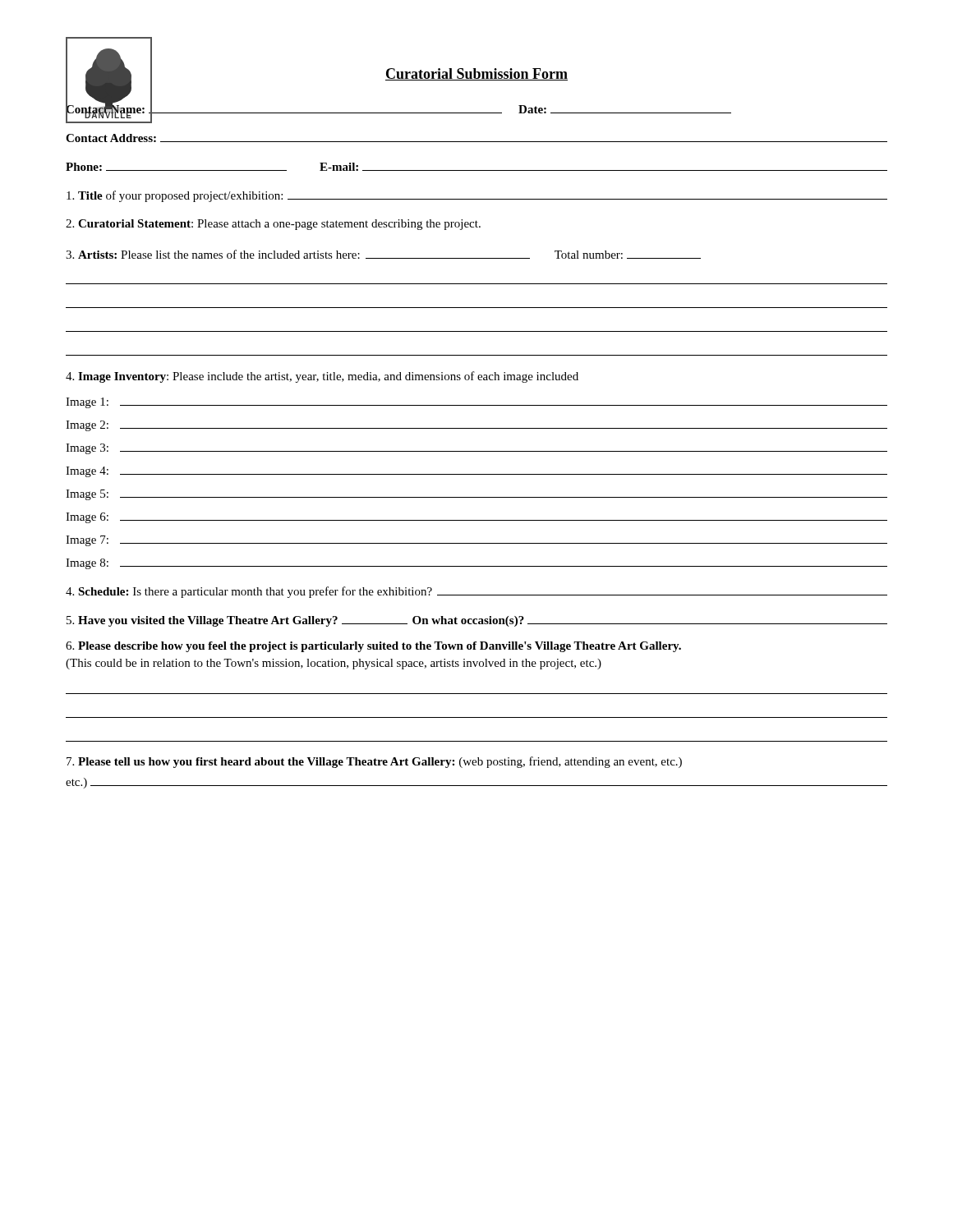Click a logo
The height and width of the screenshot is (1232, 953).
[109, 82]
